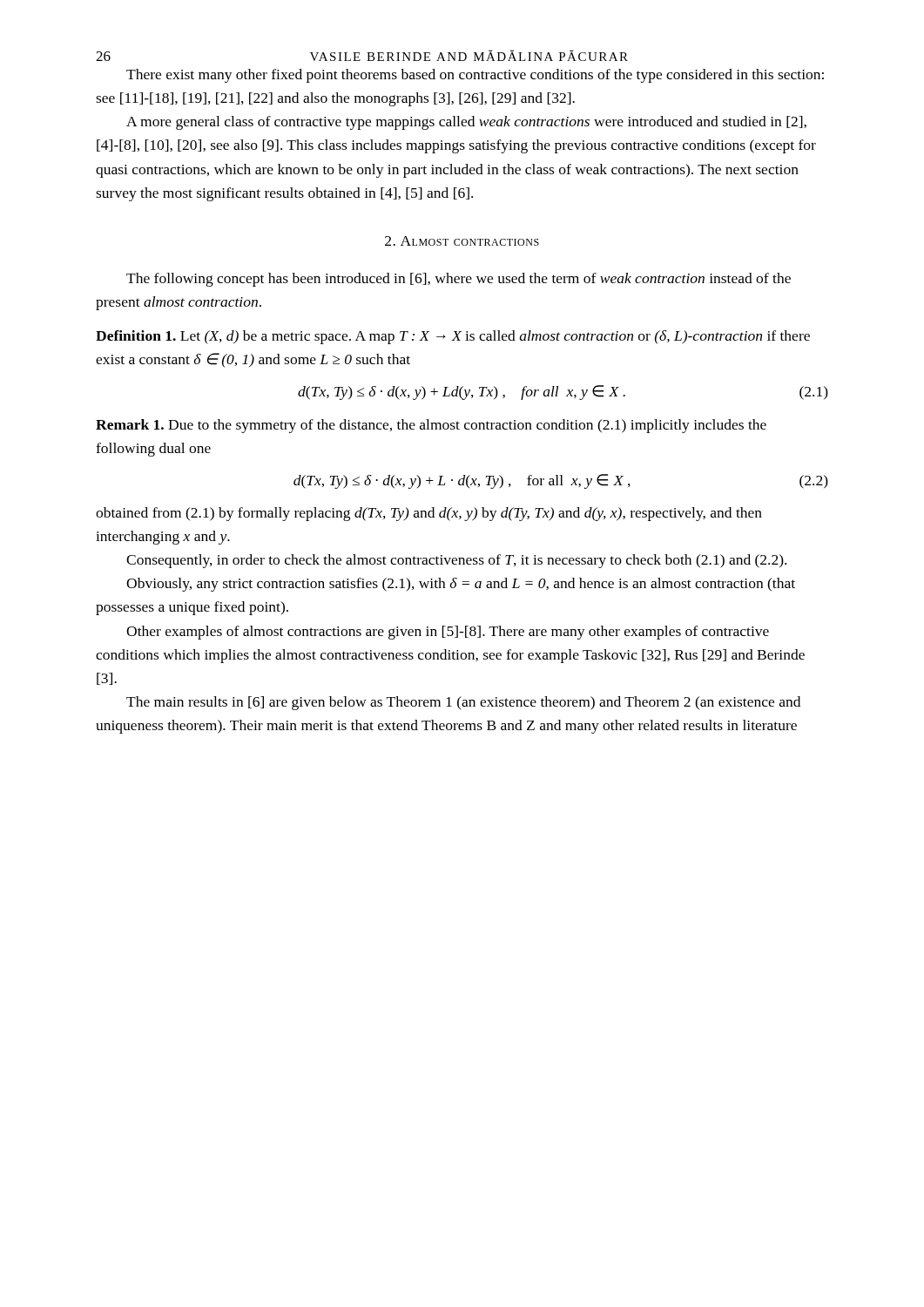The image size is (924, 1307).
Task: Select the section header
Action: [x=462, y=240]
